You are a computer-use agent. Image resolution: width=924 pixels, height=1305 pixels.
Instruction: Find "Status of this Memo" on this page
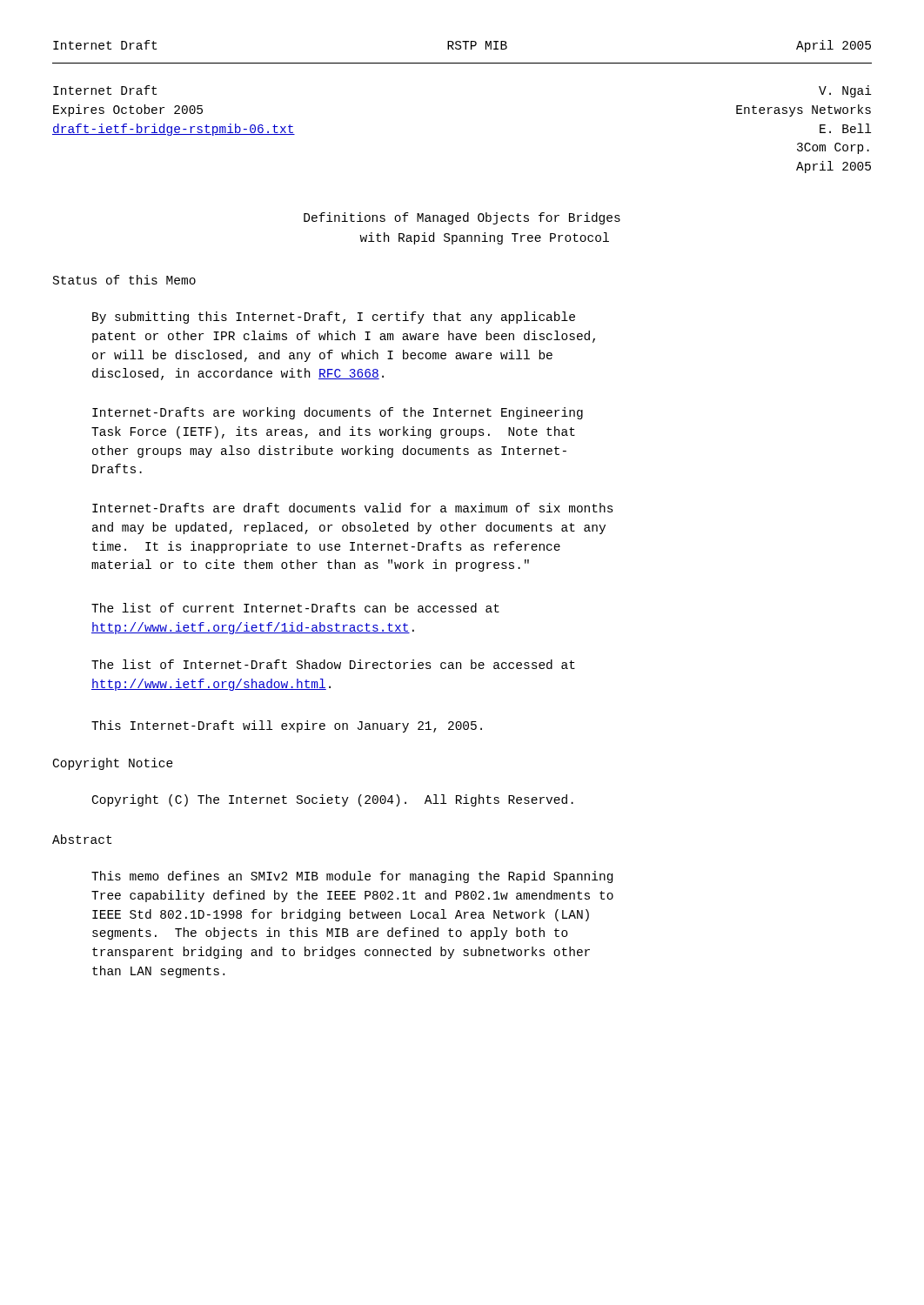point(124,281)
